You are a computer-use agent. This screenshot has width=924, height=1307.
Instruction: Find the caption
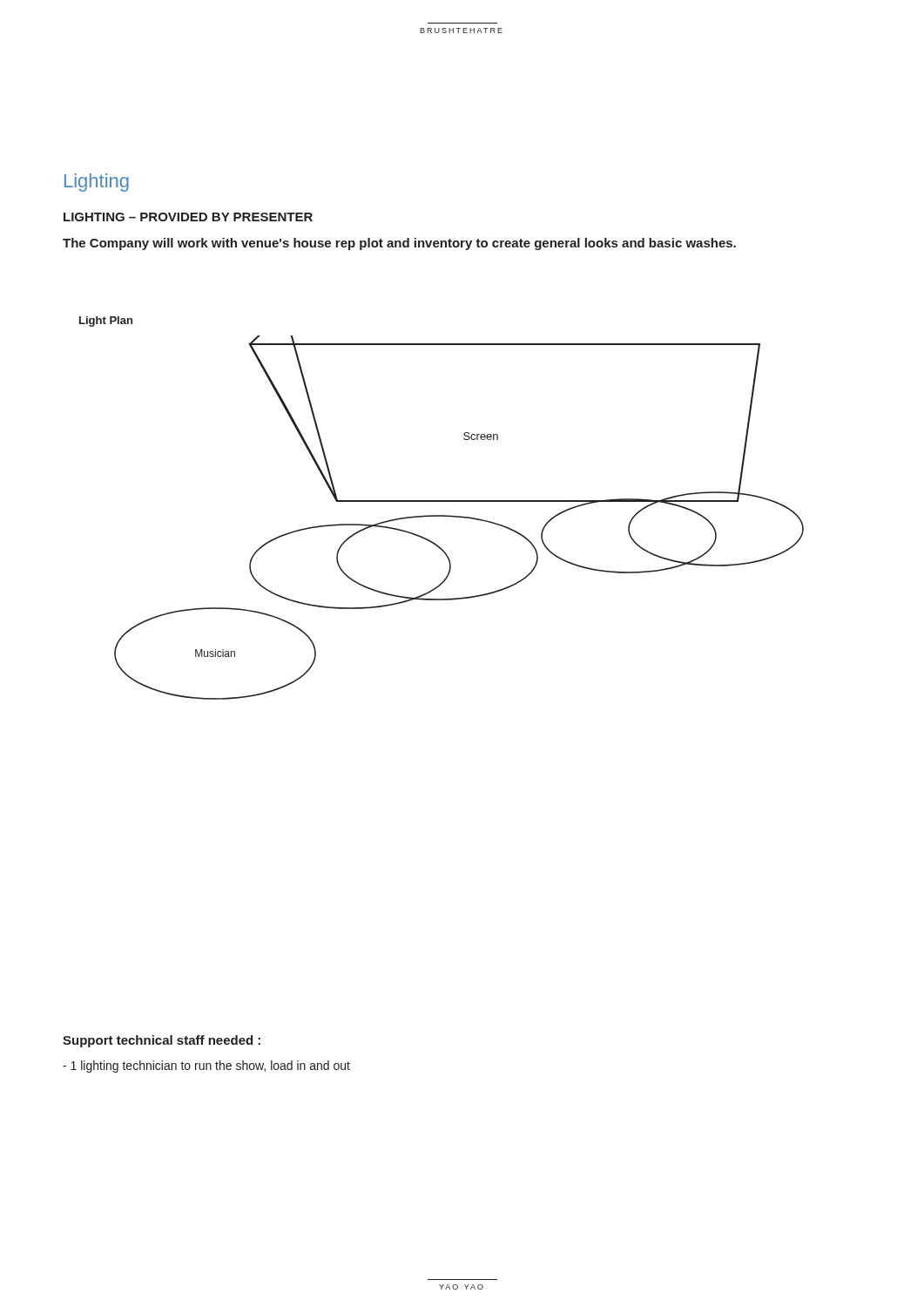point(106,320)
